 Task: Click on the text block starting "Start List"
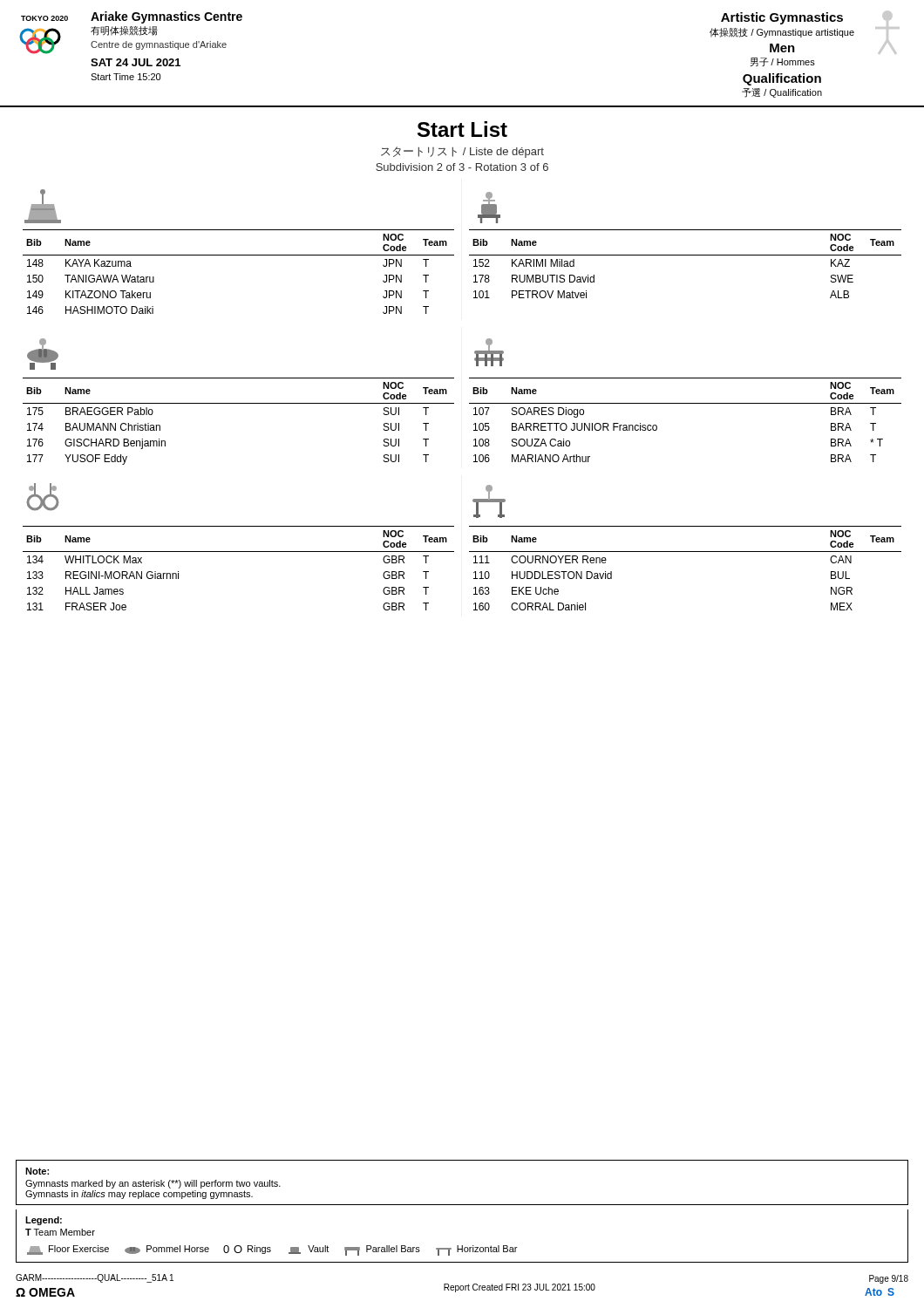pyautogui.click(x=462, y=129)
